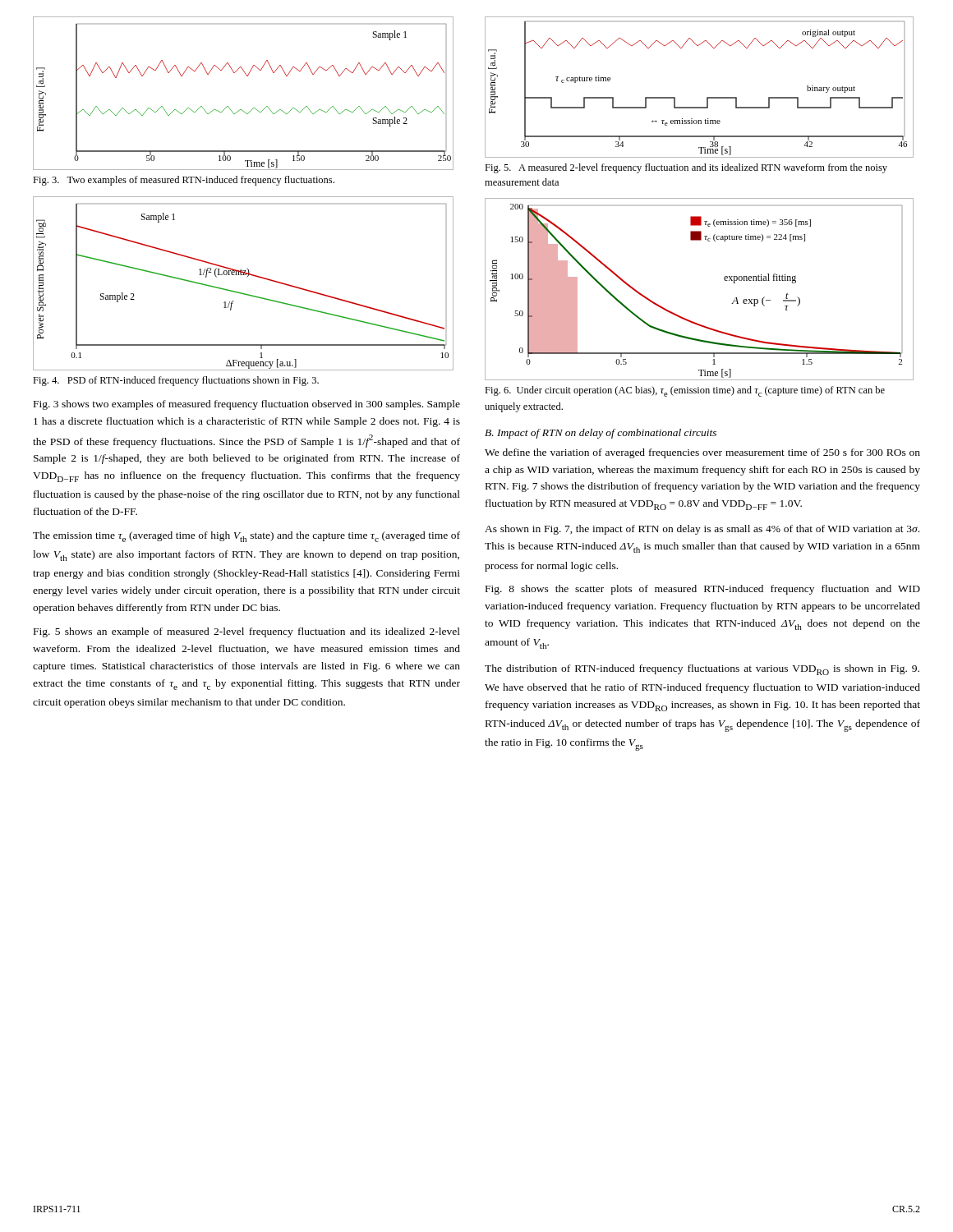Viewport: 953px width, 1232px height.
Task: Find the text block that reads "We define the variation of averaged frequencies over"
Action: coord(702,479)
